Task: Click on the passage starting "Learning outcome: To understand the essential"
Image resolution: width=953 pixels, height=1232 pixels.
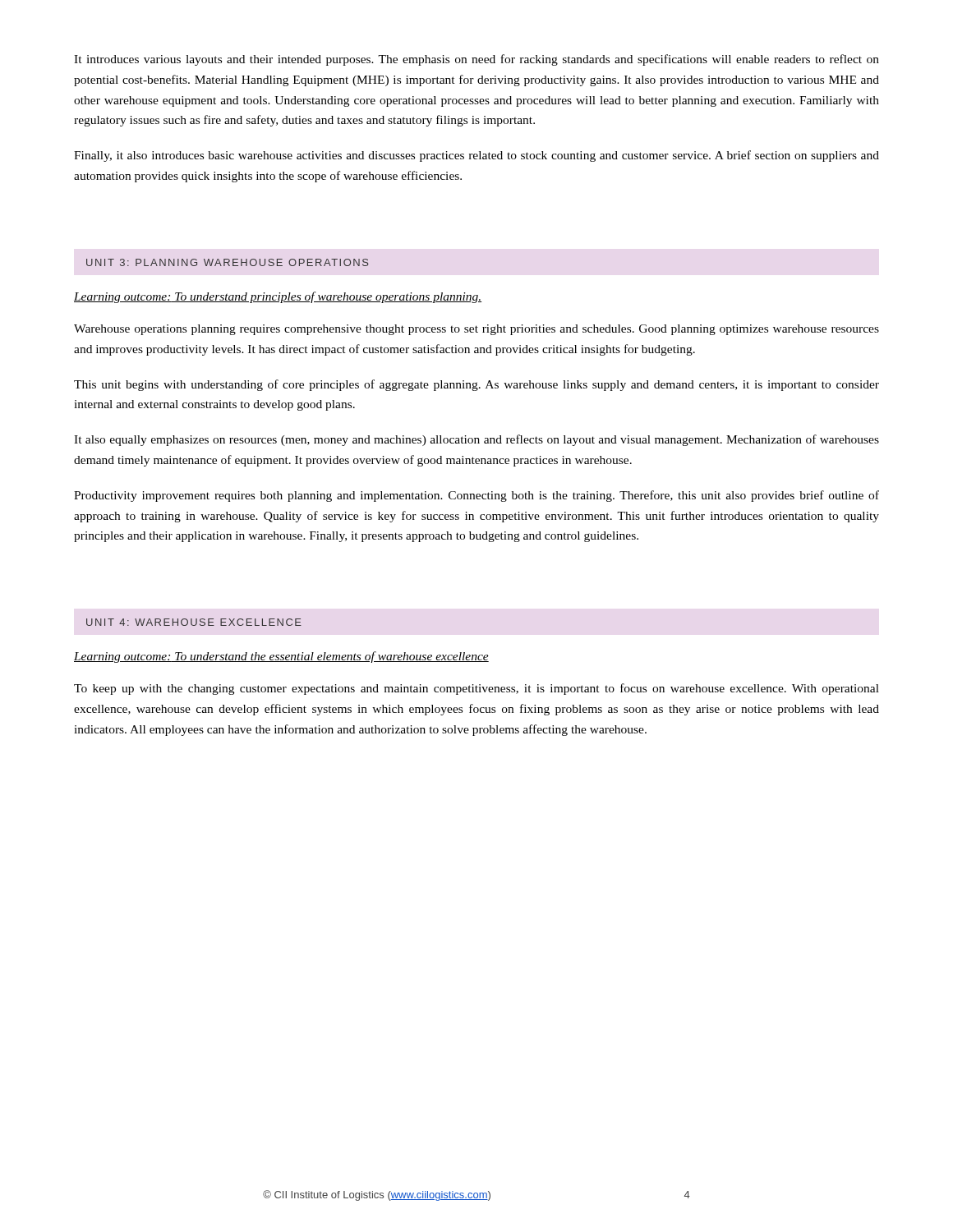Action: click(x=281, y=656)
